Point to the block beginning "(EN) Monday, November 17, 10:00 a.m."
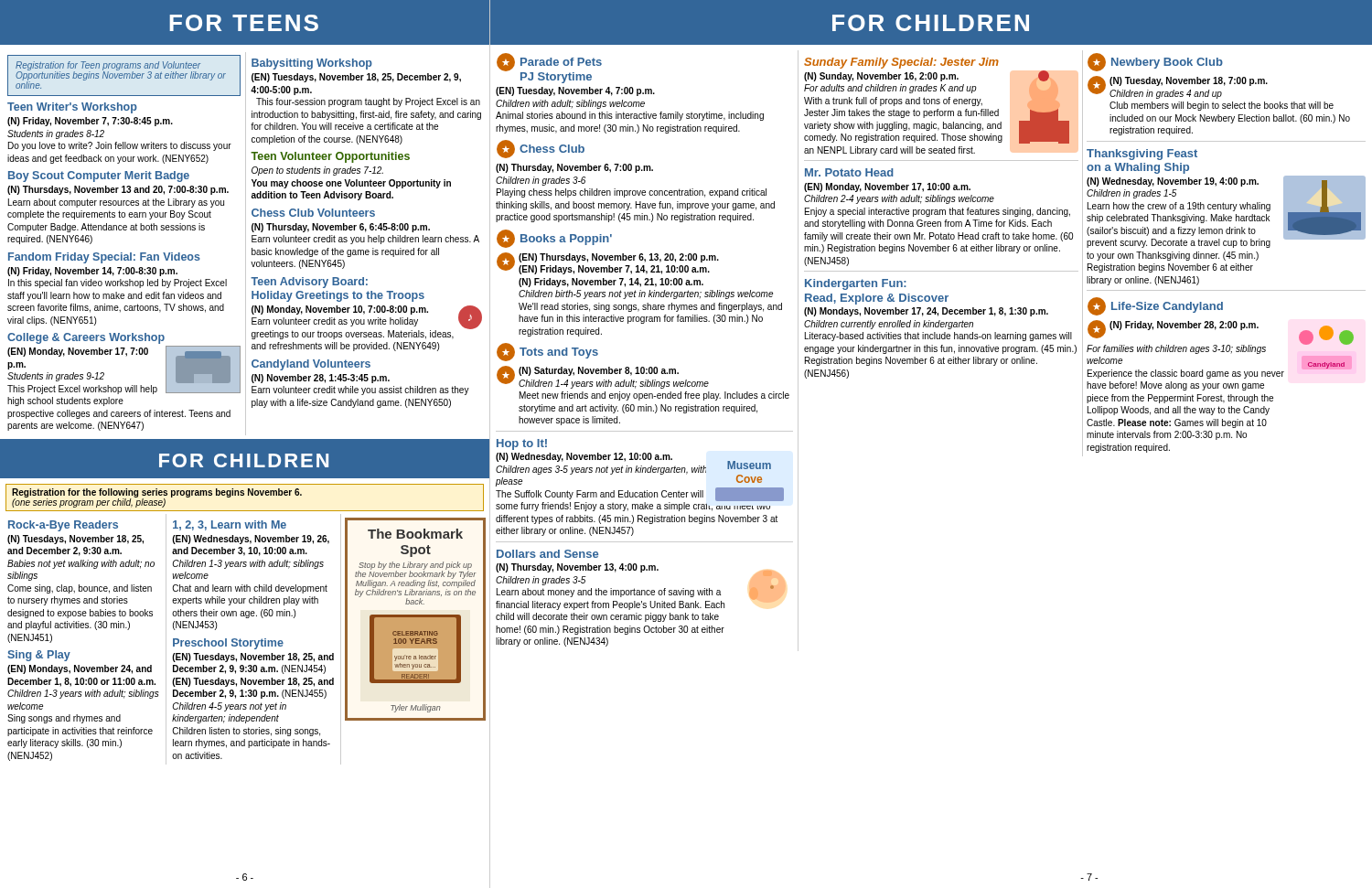This screenshot has height=888, width=1372. [x=939, y=224]
